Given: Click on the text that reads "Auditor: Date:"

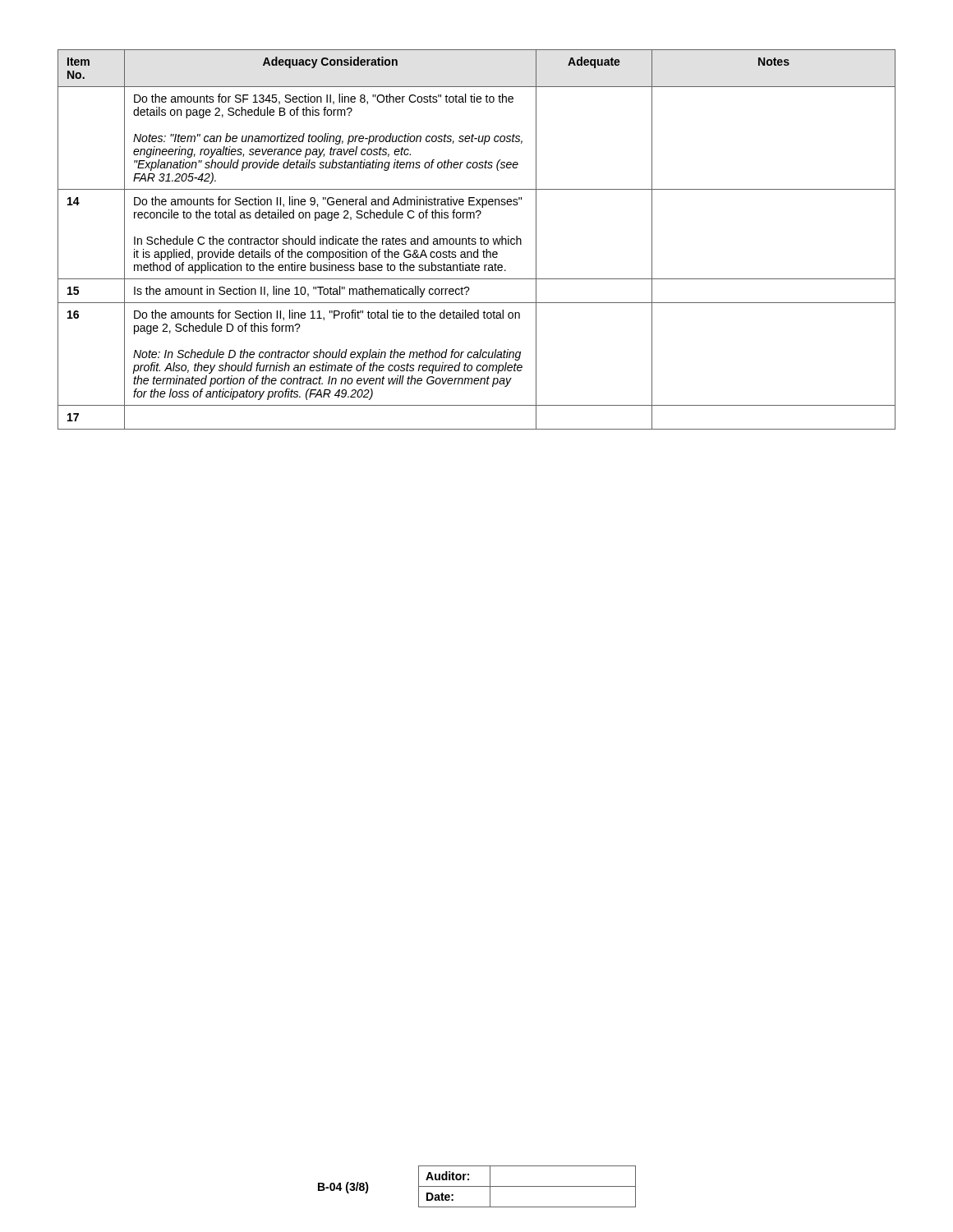Looking at the screenshot, I should click(527, 1186).
